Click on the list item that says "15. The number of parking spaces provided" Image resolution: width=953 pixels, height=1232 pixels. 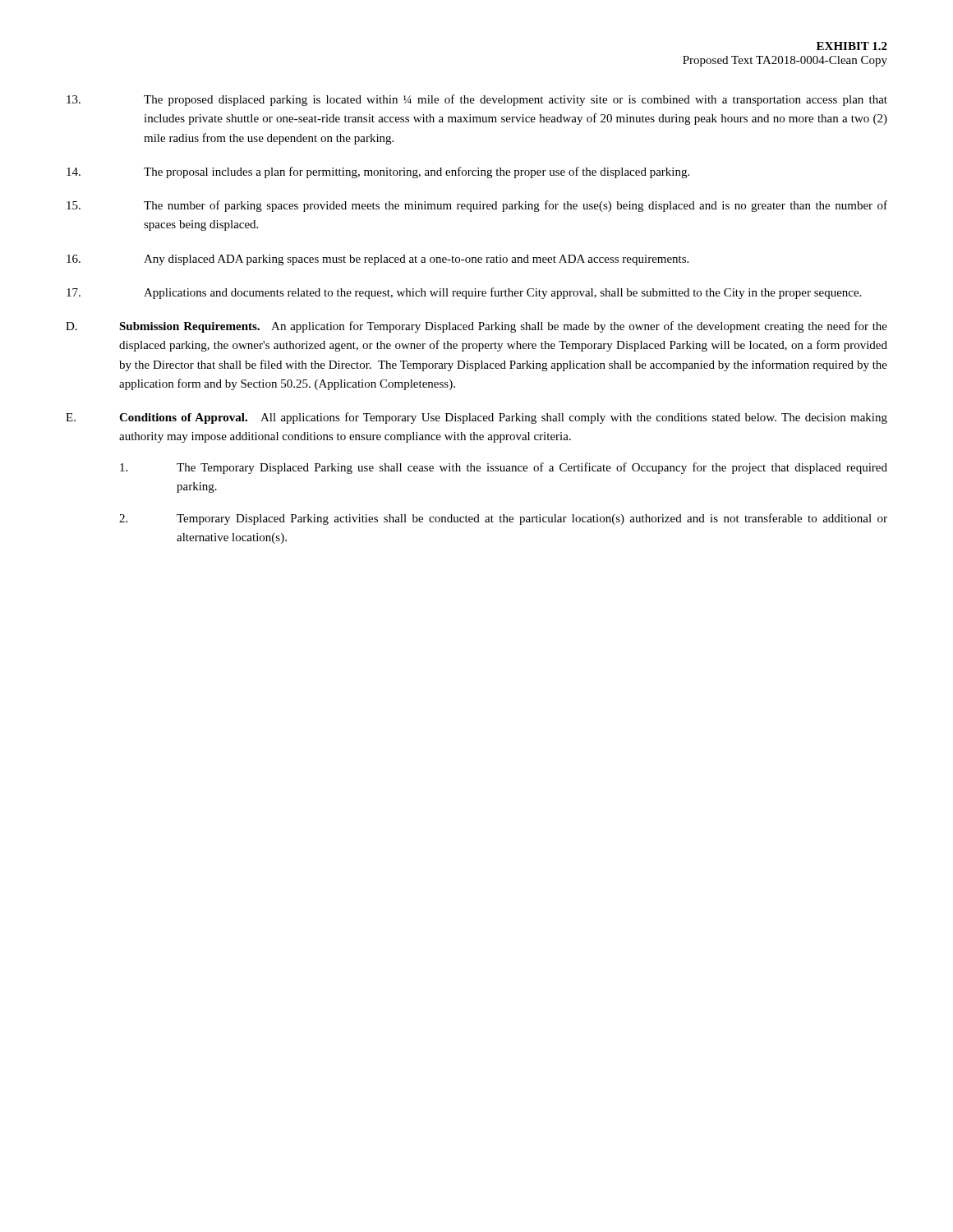pos(476,215)
